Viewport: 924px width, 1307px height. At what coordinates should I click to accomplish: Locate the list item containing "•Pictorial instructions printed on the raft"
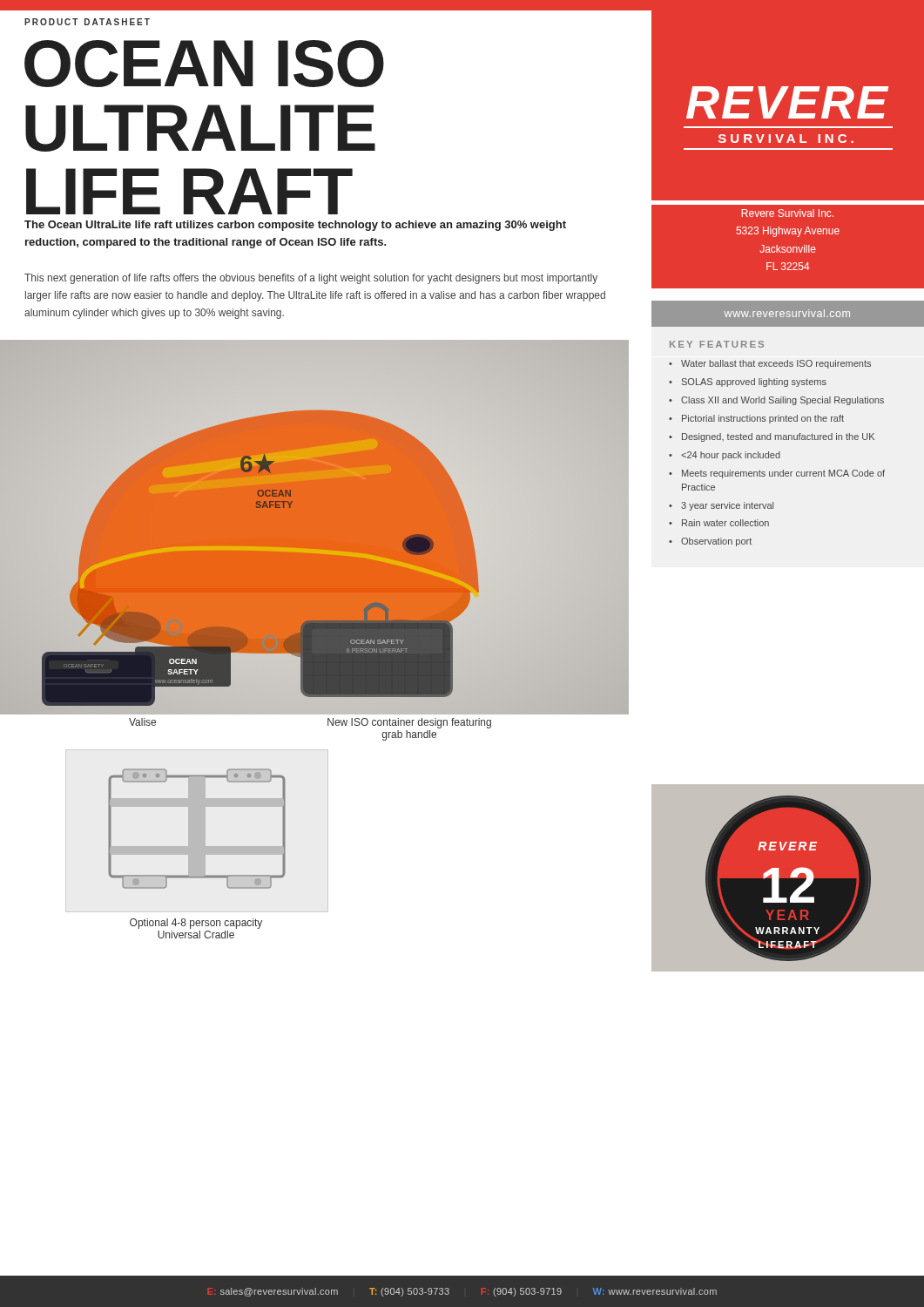(x=756, y=419)
